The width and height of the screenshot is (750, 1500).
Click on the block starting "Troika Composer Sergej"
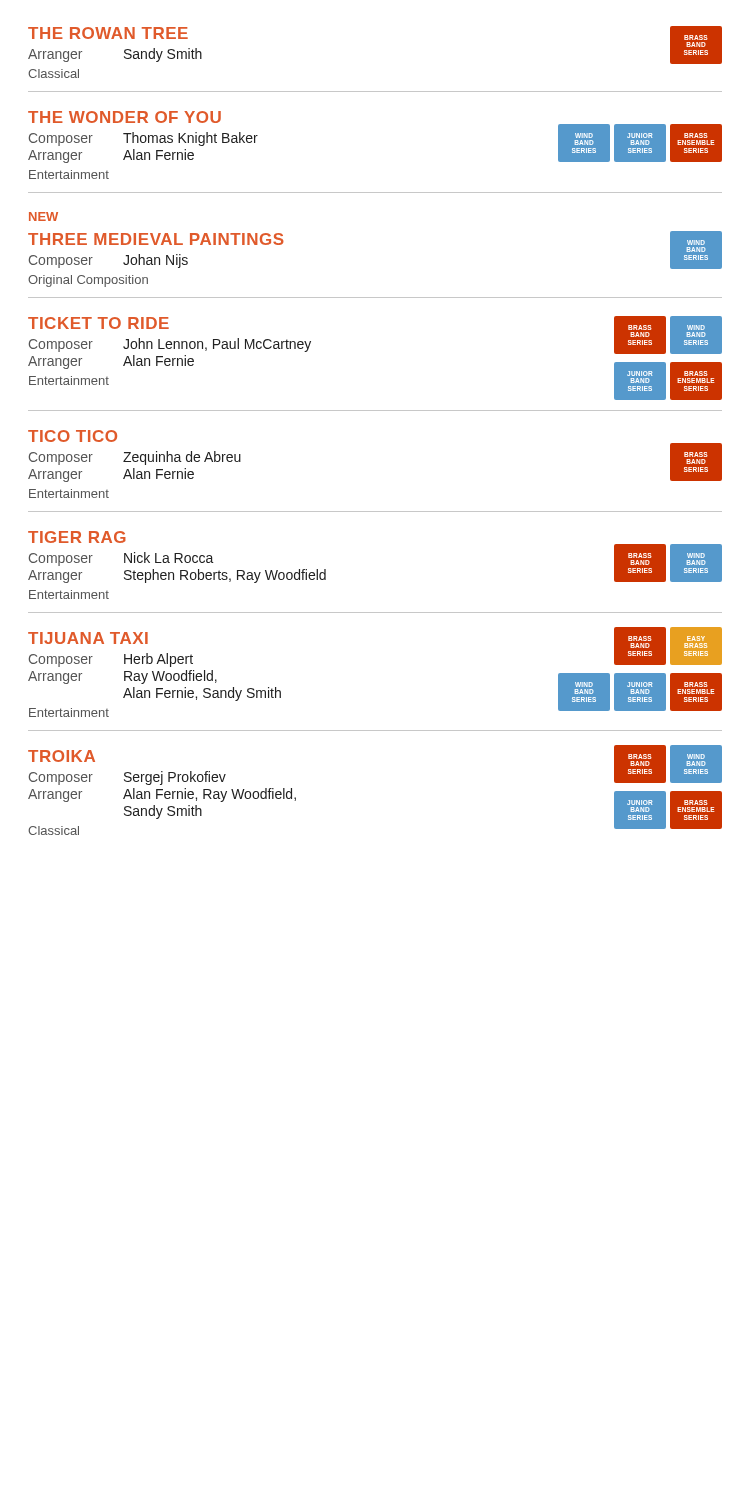(80, 762)
